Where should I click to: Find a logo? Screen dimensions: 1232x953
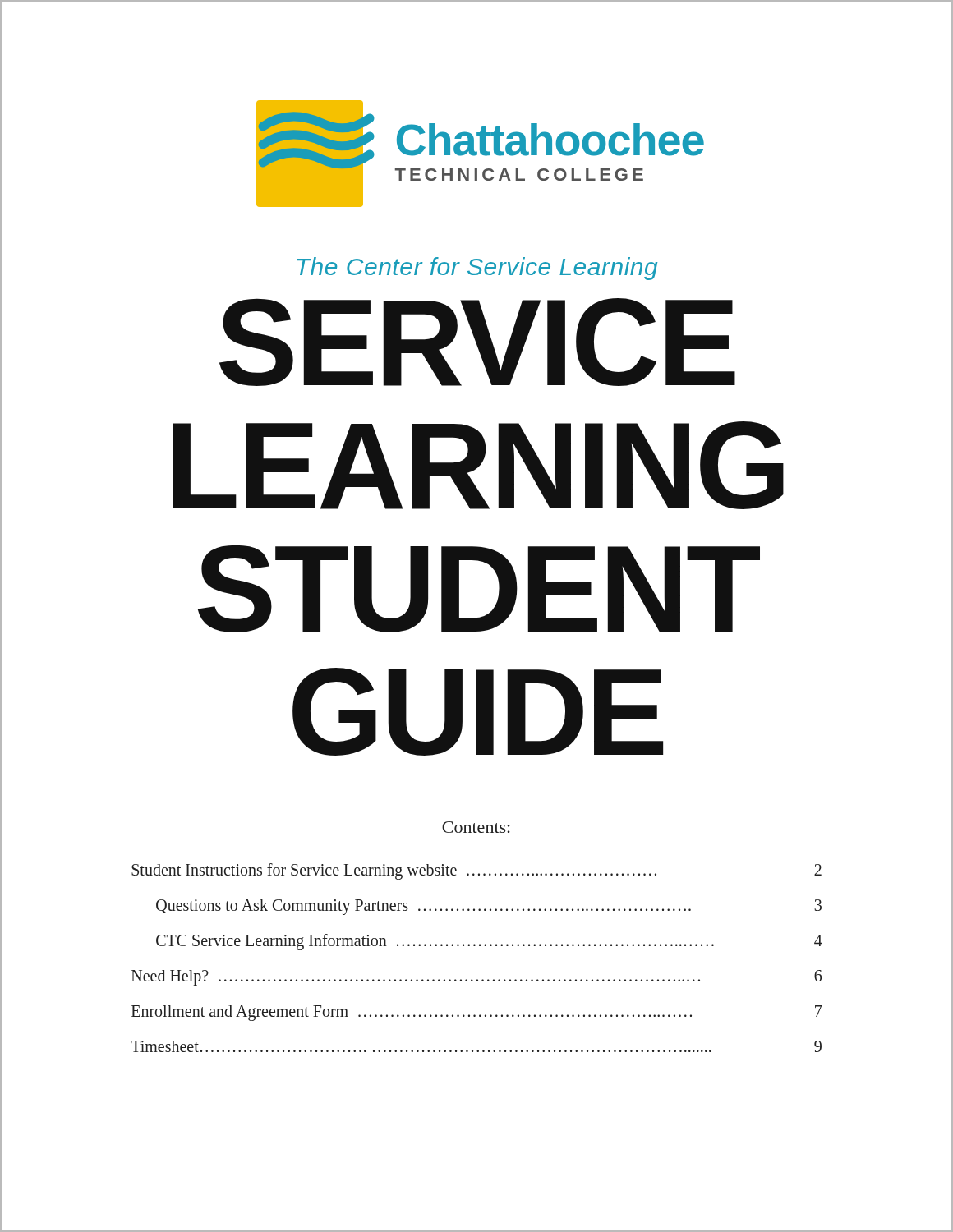[476, 151]
